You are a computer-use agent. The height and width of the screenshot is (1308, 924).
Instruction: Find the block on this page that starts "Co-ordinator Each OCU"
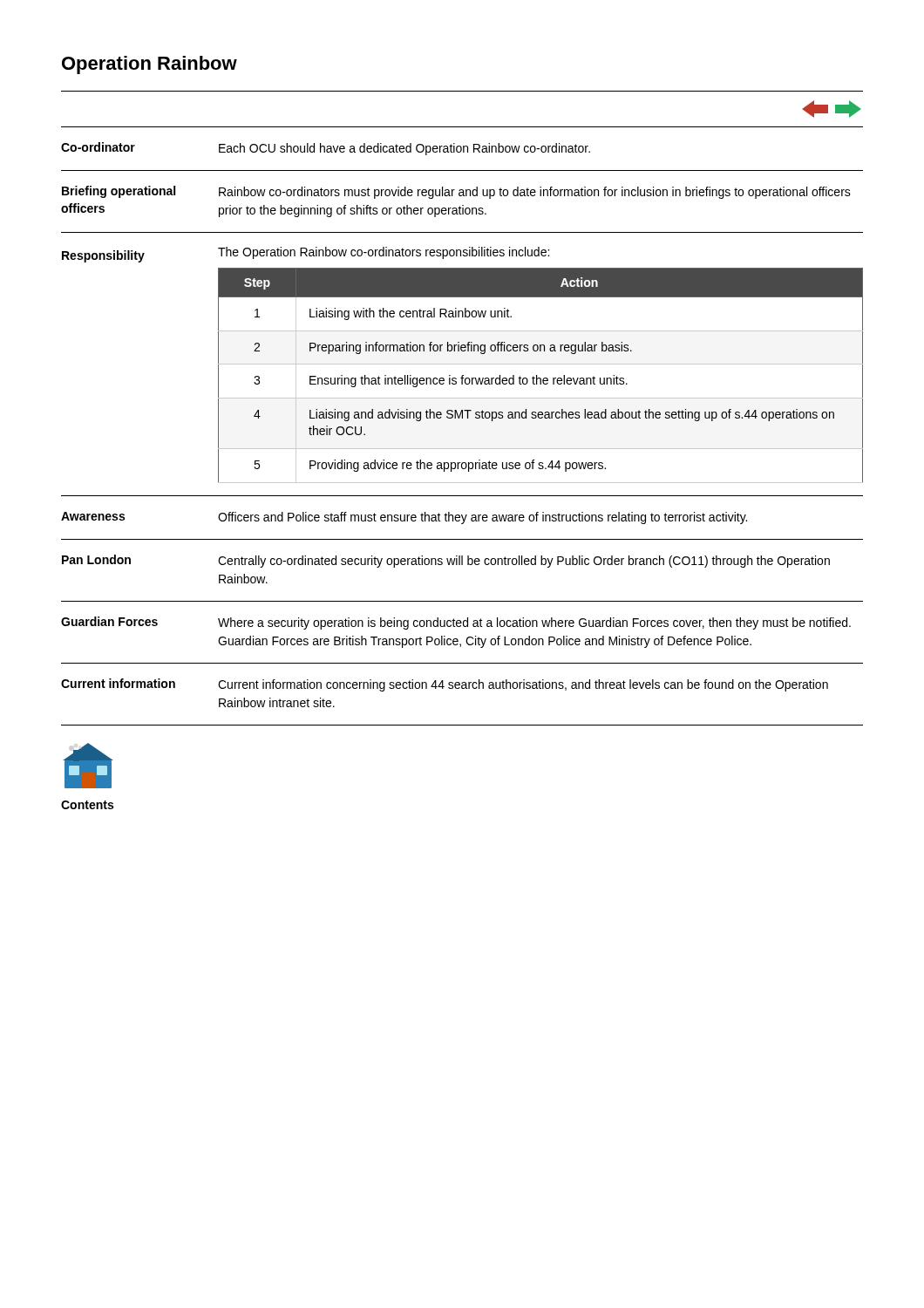(x=462, y=149)
